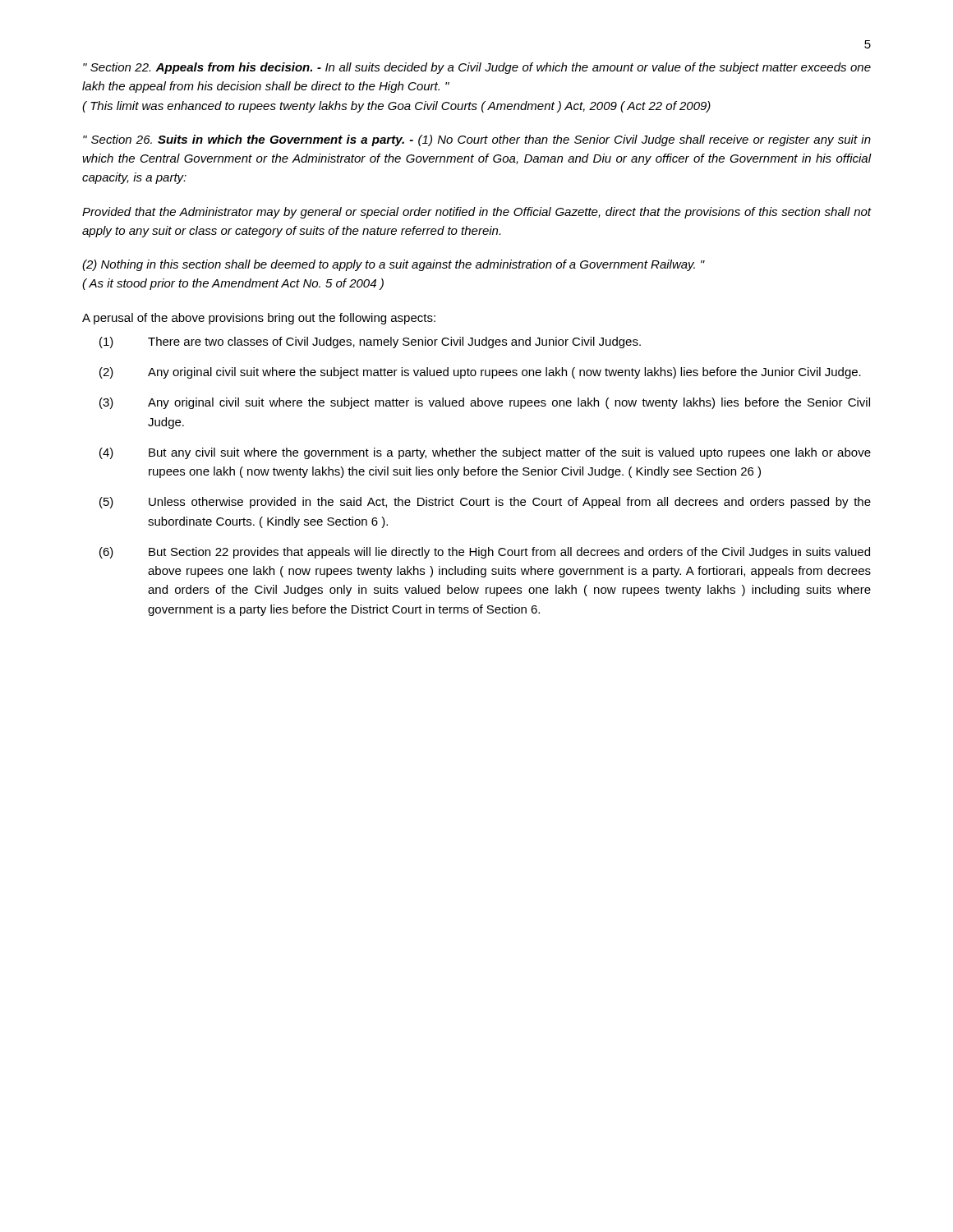Select the region starting "(5) Unless otherwise provided in the said Act,"
This screenshot has width=953, height=1232.
point(476,511)
